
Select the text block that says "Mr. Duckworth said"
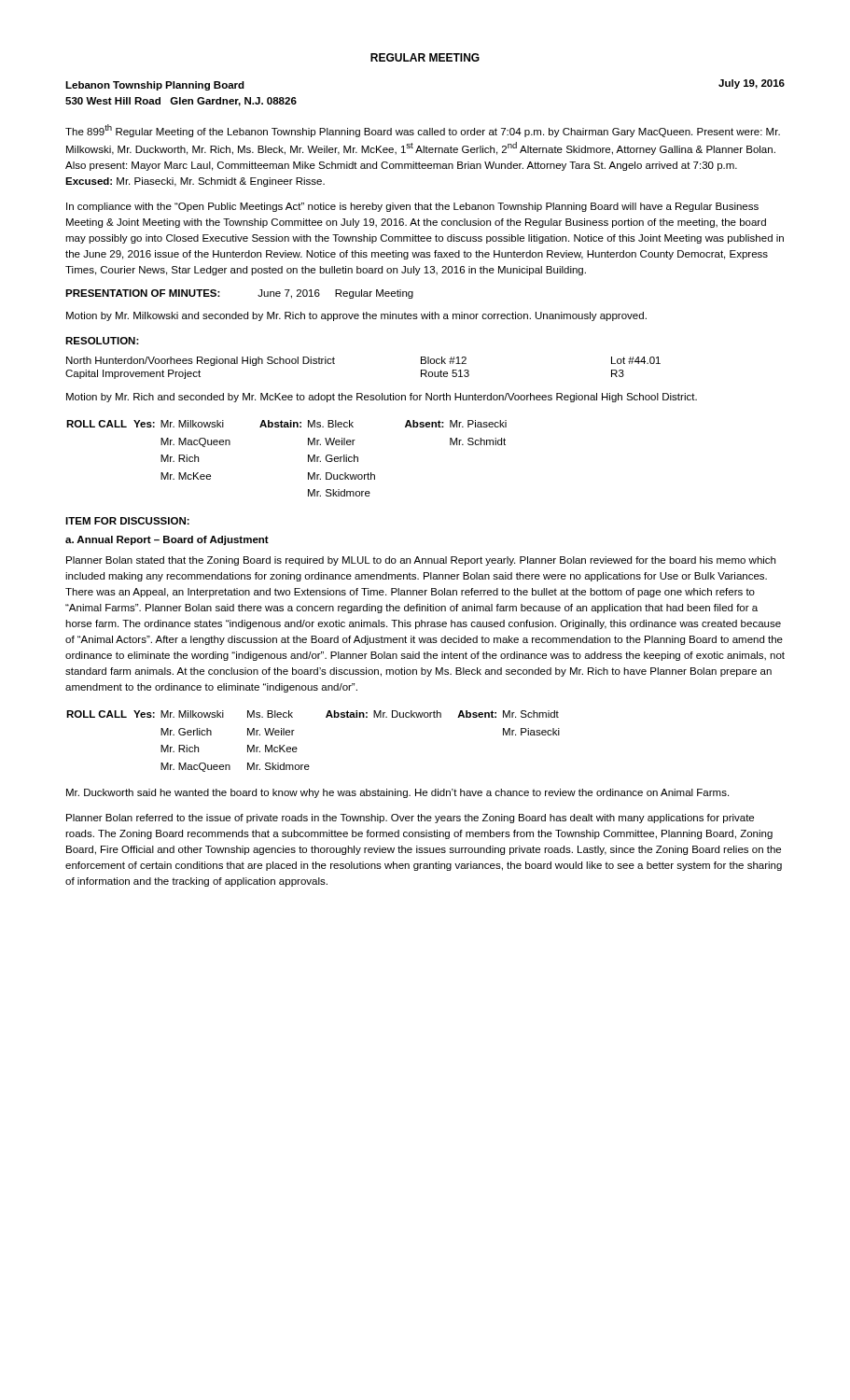click(x=398, y=792)
